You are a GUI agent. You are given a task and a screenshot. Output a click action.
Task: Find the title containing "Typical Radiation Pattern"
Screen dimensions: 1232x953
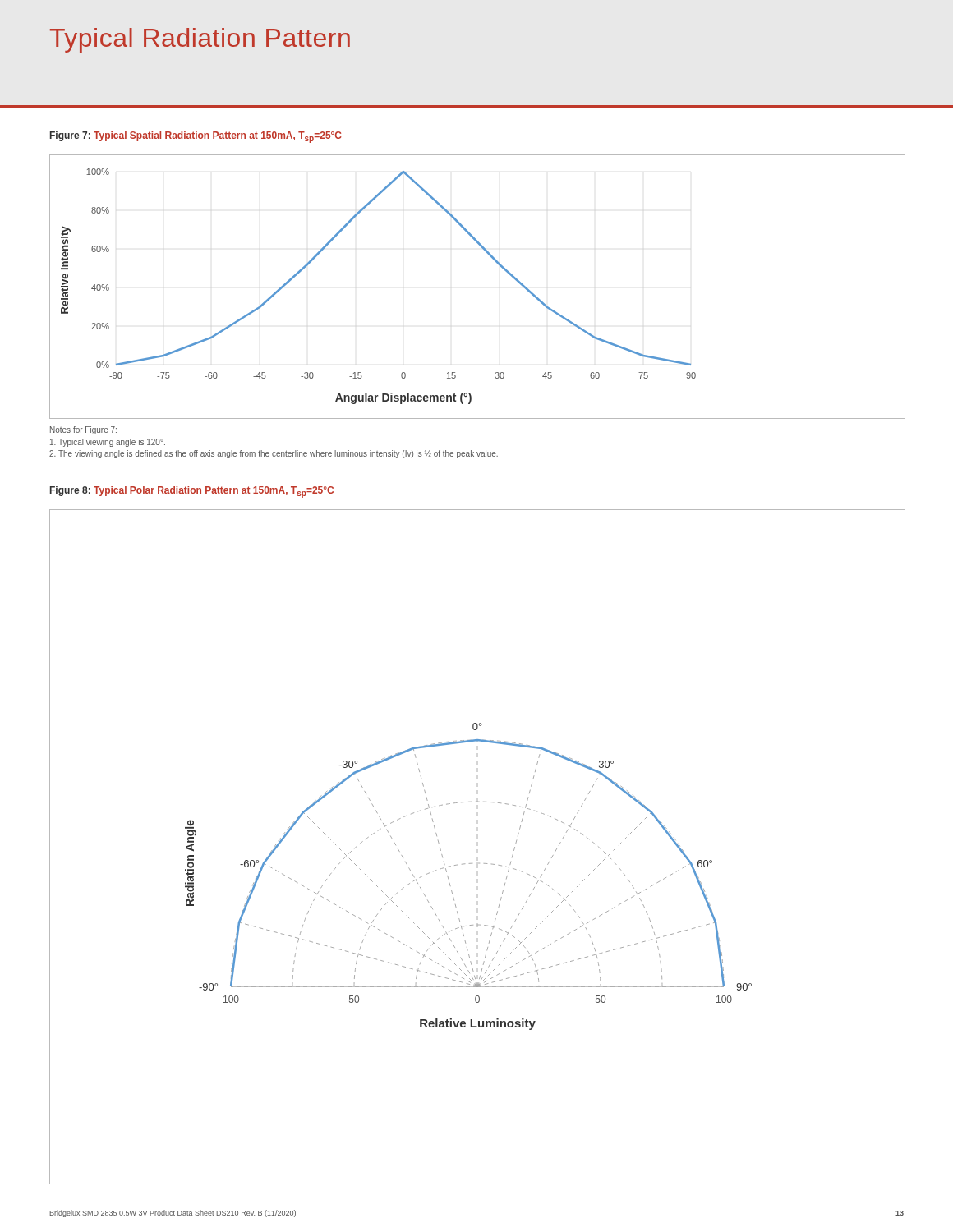[201, 38]
